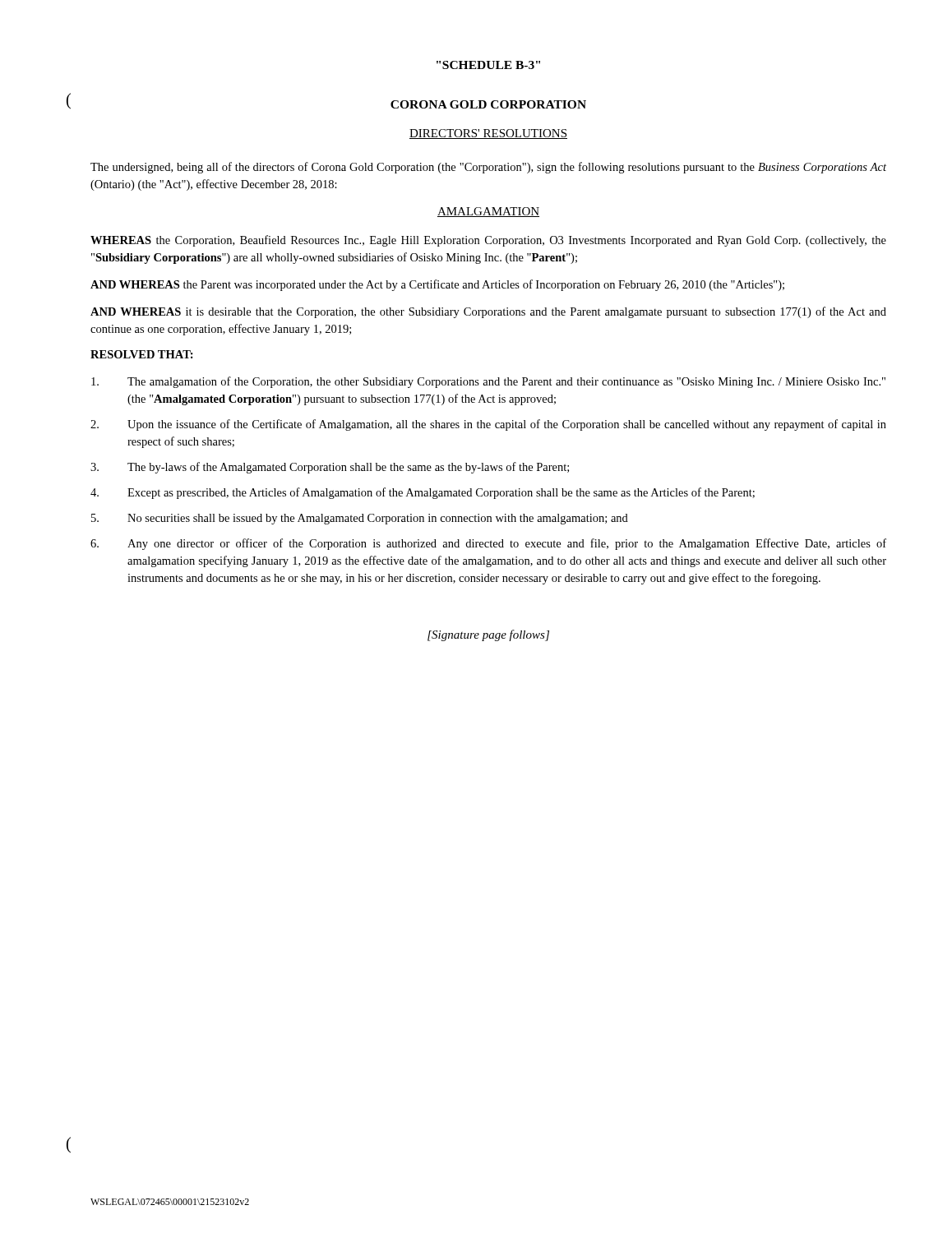Navigate to the passage starting "AND WHEREAS the Parent"
952x1233 pixels.
point(438,284)
